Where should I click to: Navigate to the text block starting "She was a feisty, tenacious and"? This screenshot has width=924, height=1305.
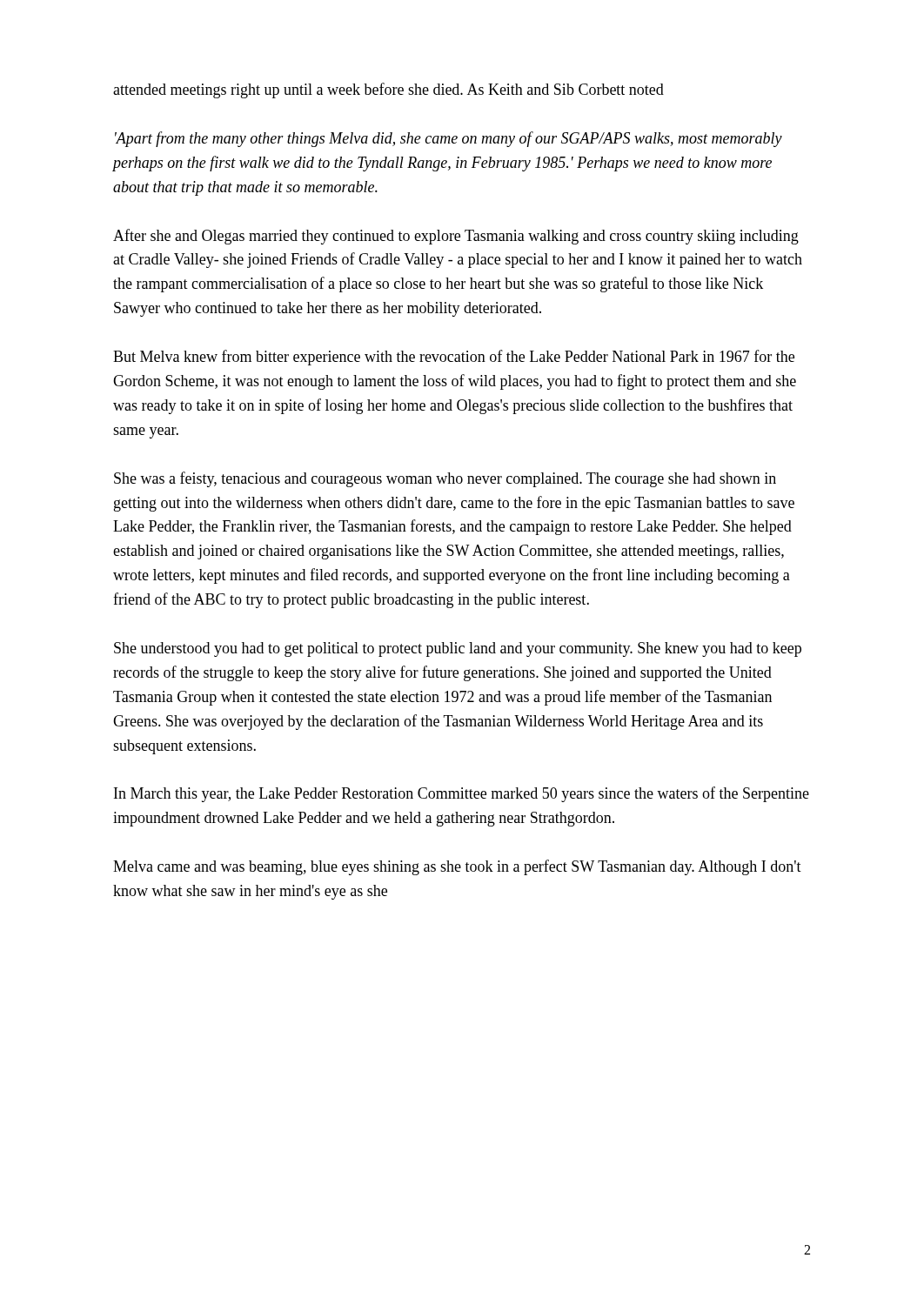pyautogui.click(x=454, y=539)
